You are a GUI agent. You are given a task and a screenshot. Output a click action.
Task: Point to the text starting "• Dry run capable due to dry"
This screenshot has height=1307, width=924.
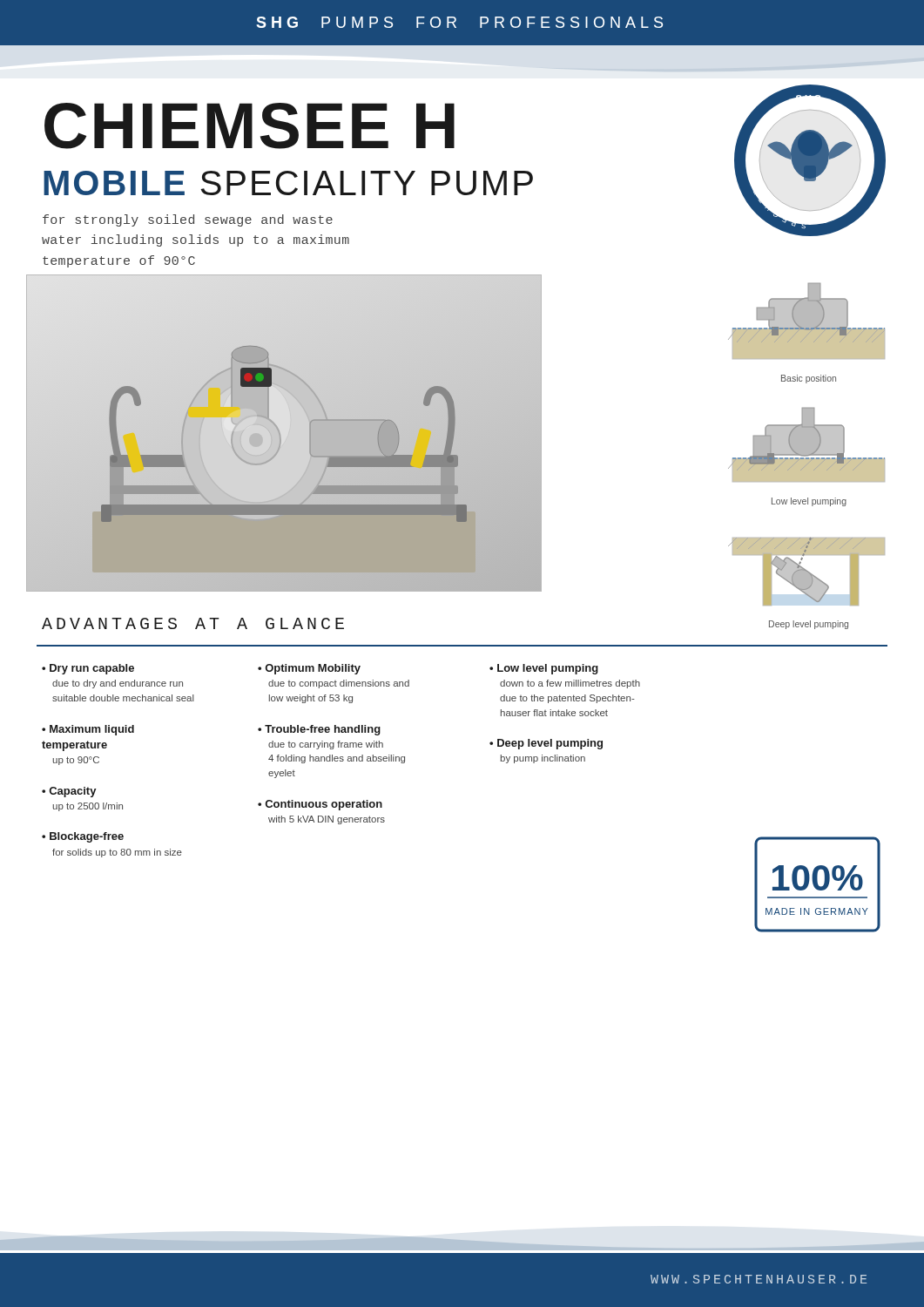click(x=133, y=683)
